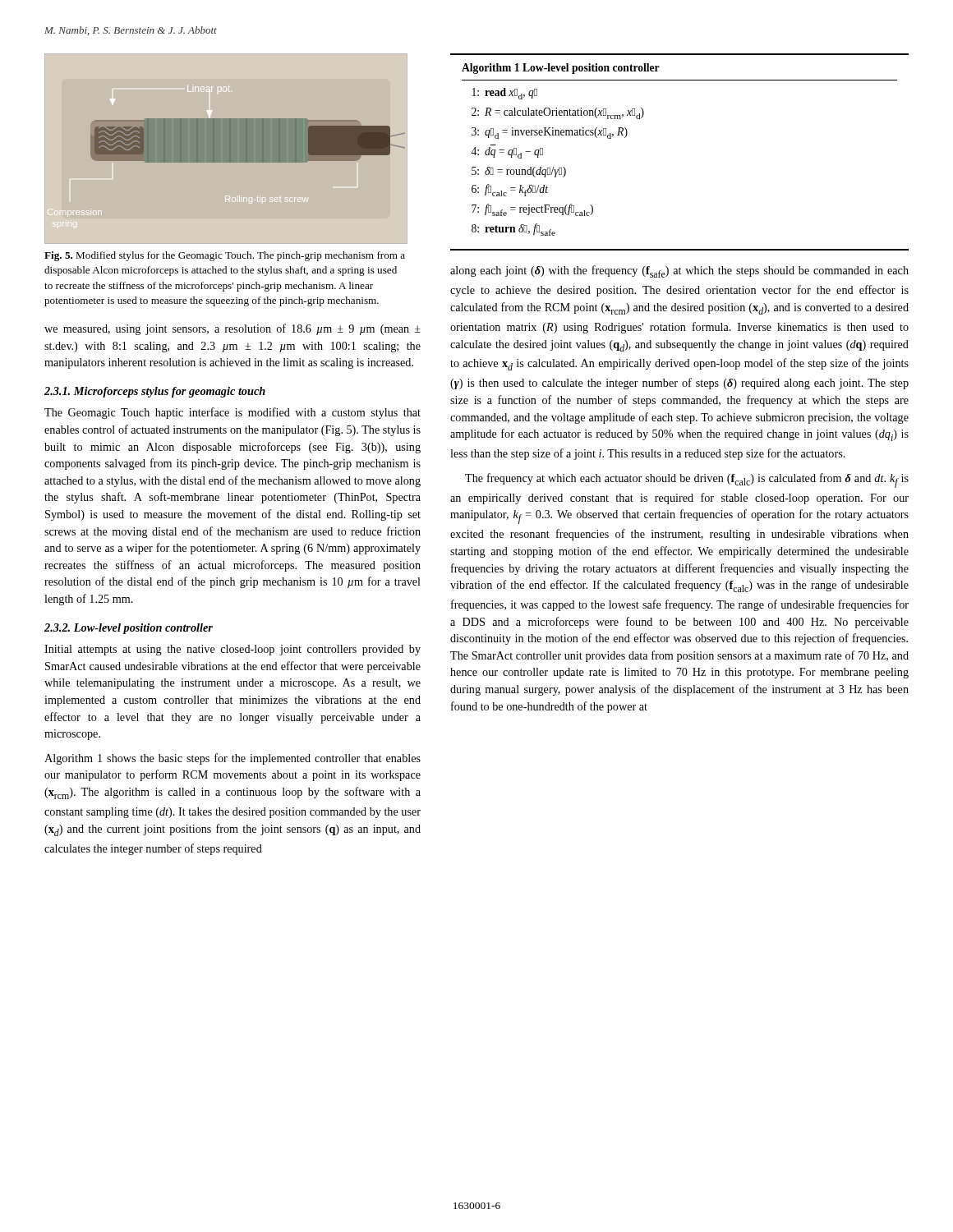Find the passage starting "2.3.1. Microforceps stylus for geomagic touch"
The image size is (953, 1232).
point(155,391)
